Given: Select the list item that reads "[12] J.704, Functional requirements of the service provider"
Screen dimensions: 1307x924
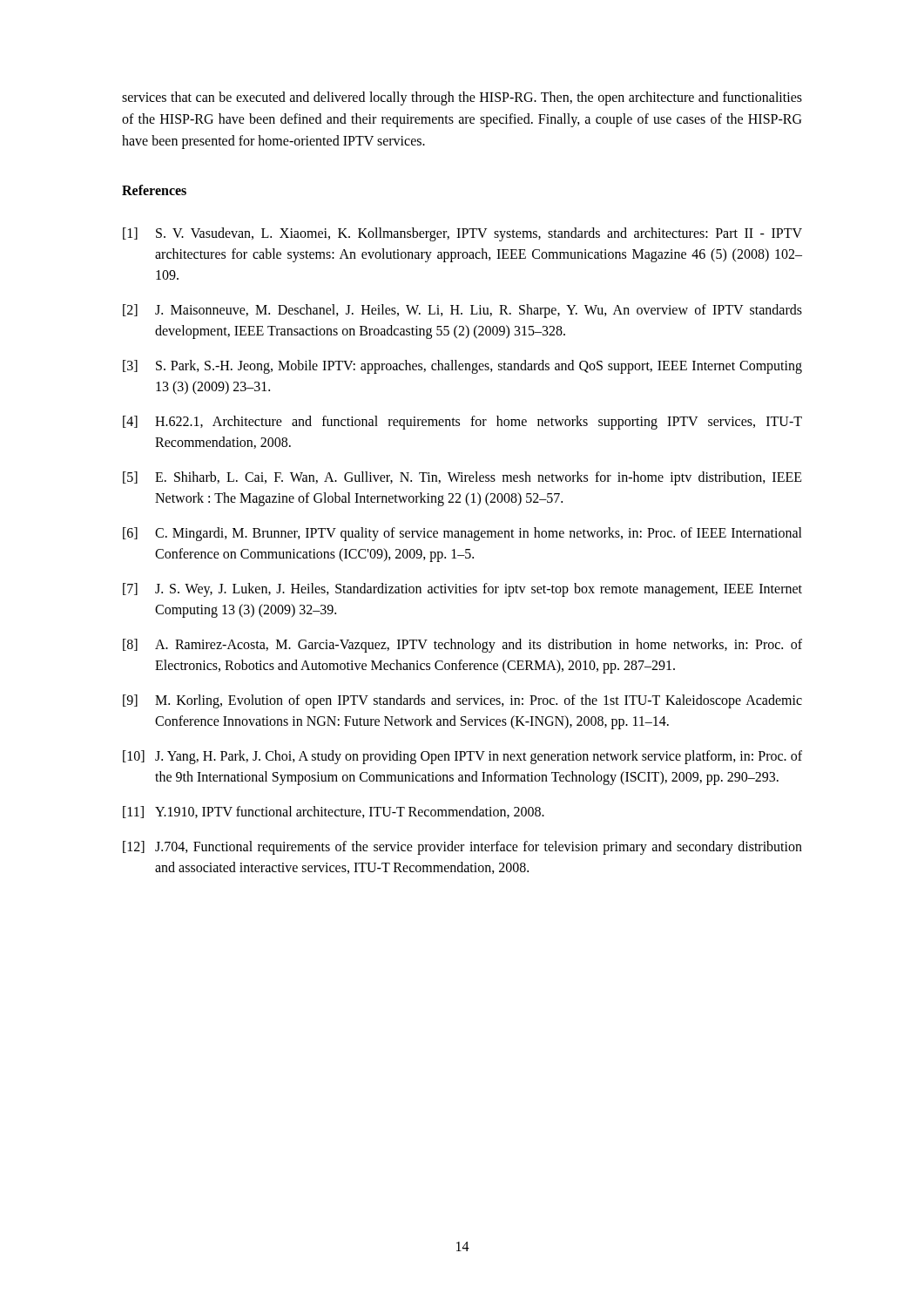Looking at the screenshot, I should [x=462, y=858].
